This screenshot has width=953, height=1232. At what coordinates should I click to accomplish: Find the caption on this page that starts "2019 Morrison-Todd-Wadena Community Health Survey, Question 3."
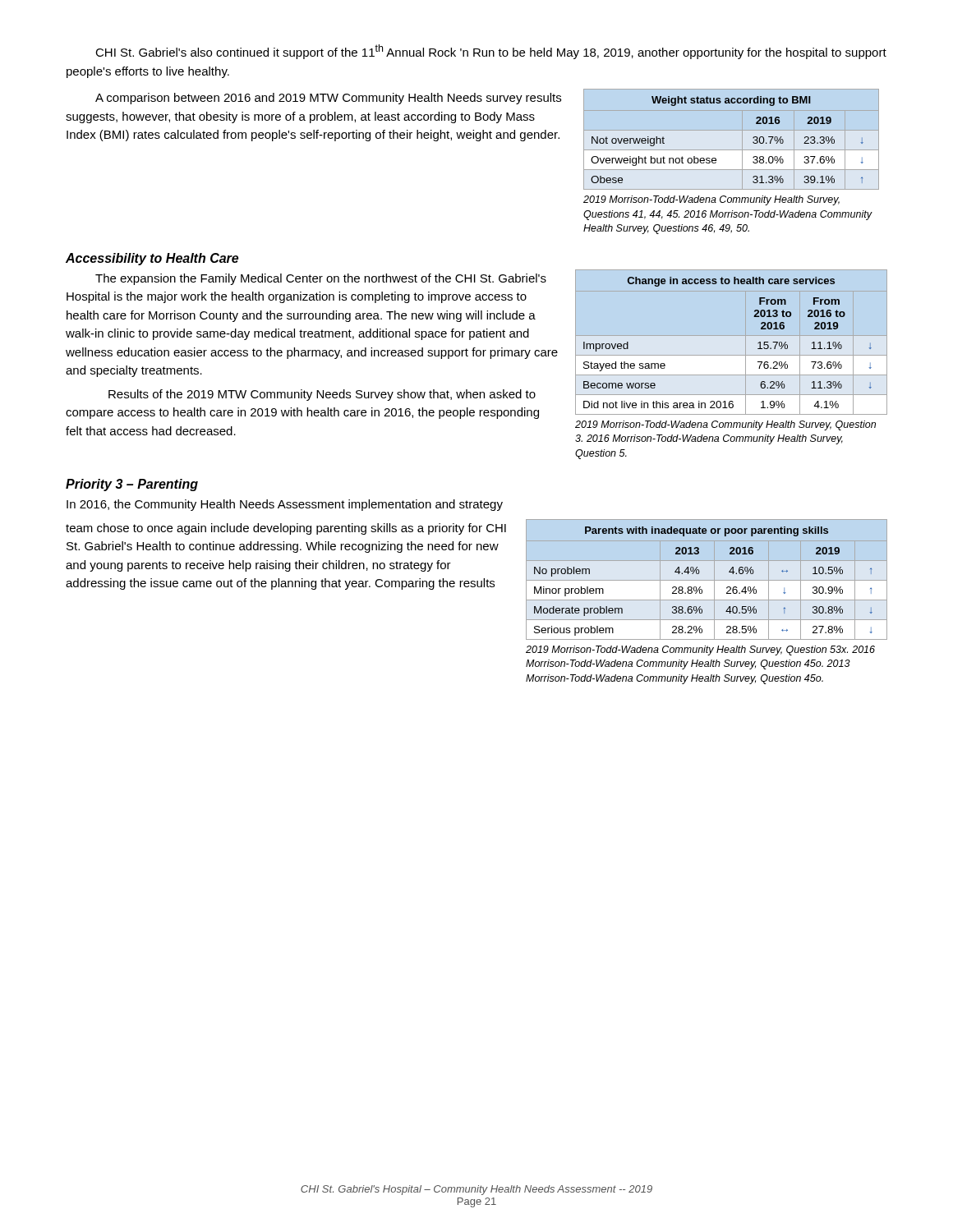pos(726,439)
